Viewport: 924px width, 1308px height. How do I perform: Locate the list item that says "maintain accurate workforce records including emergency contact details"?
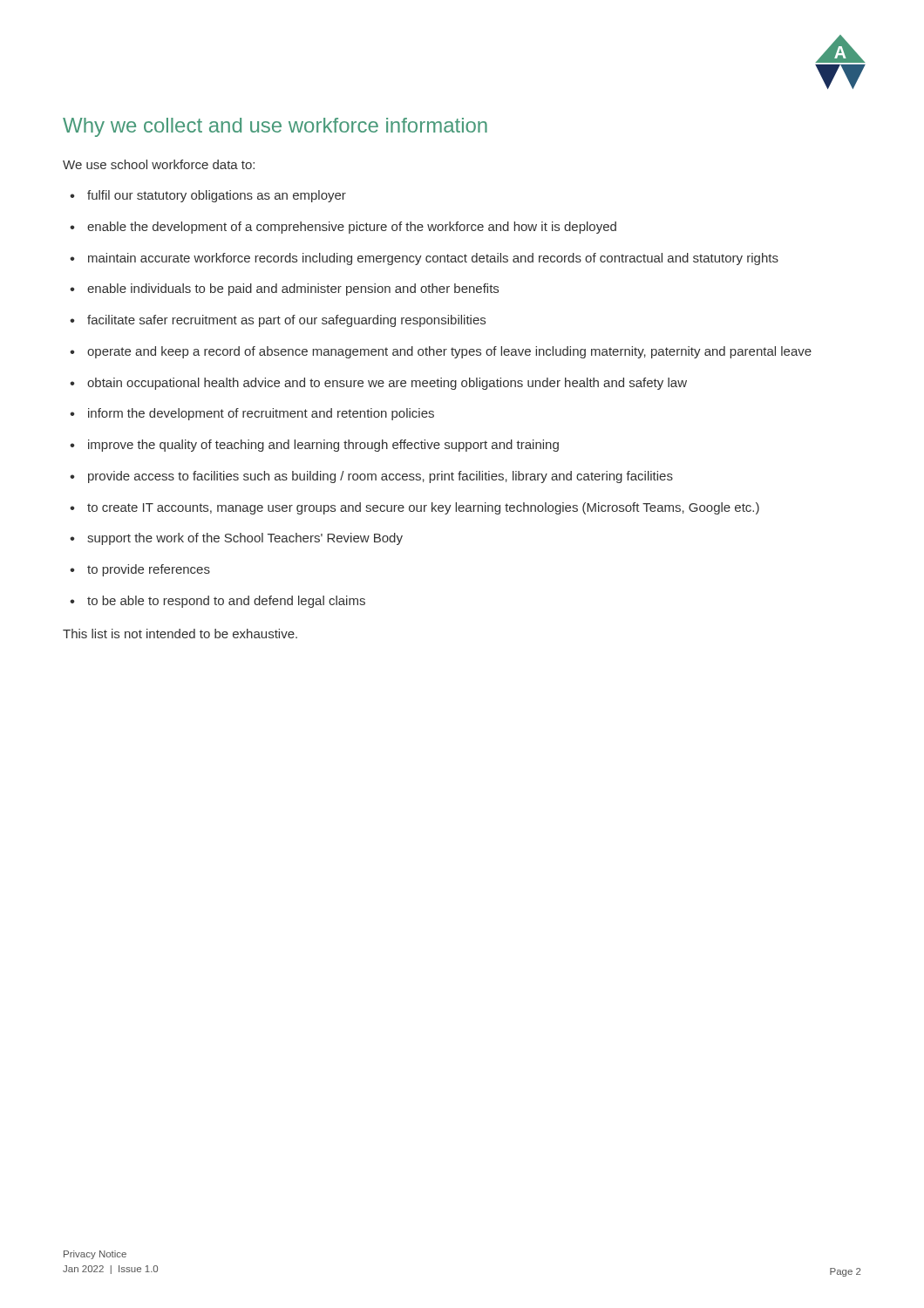pyautogui.click(x=462, y=258)
